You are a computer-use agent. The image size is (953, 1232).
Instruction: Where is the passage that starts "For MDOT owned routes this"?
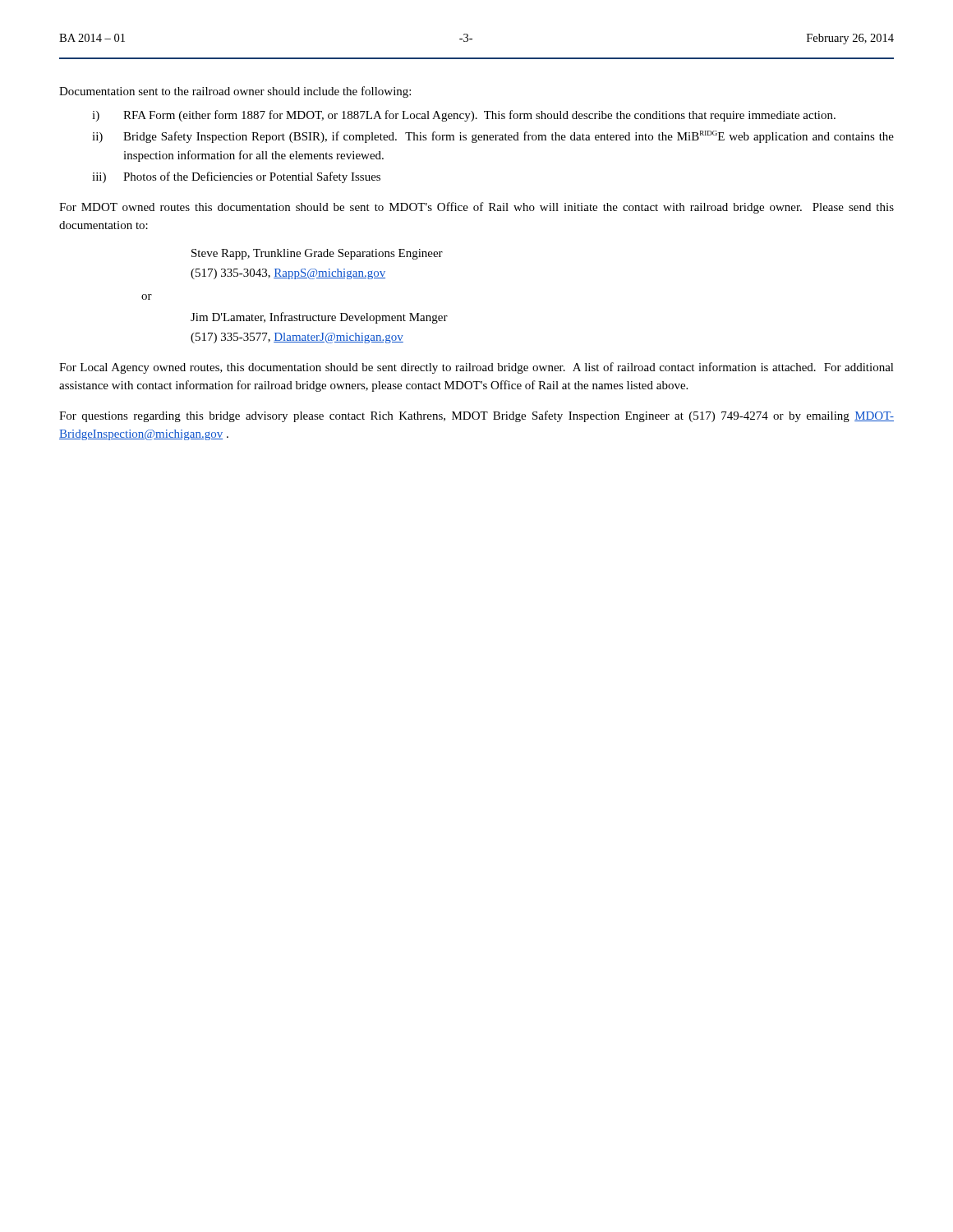476,216
